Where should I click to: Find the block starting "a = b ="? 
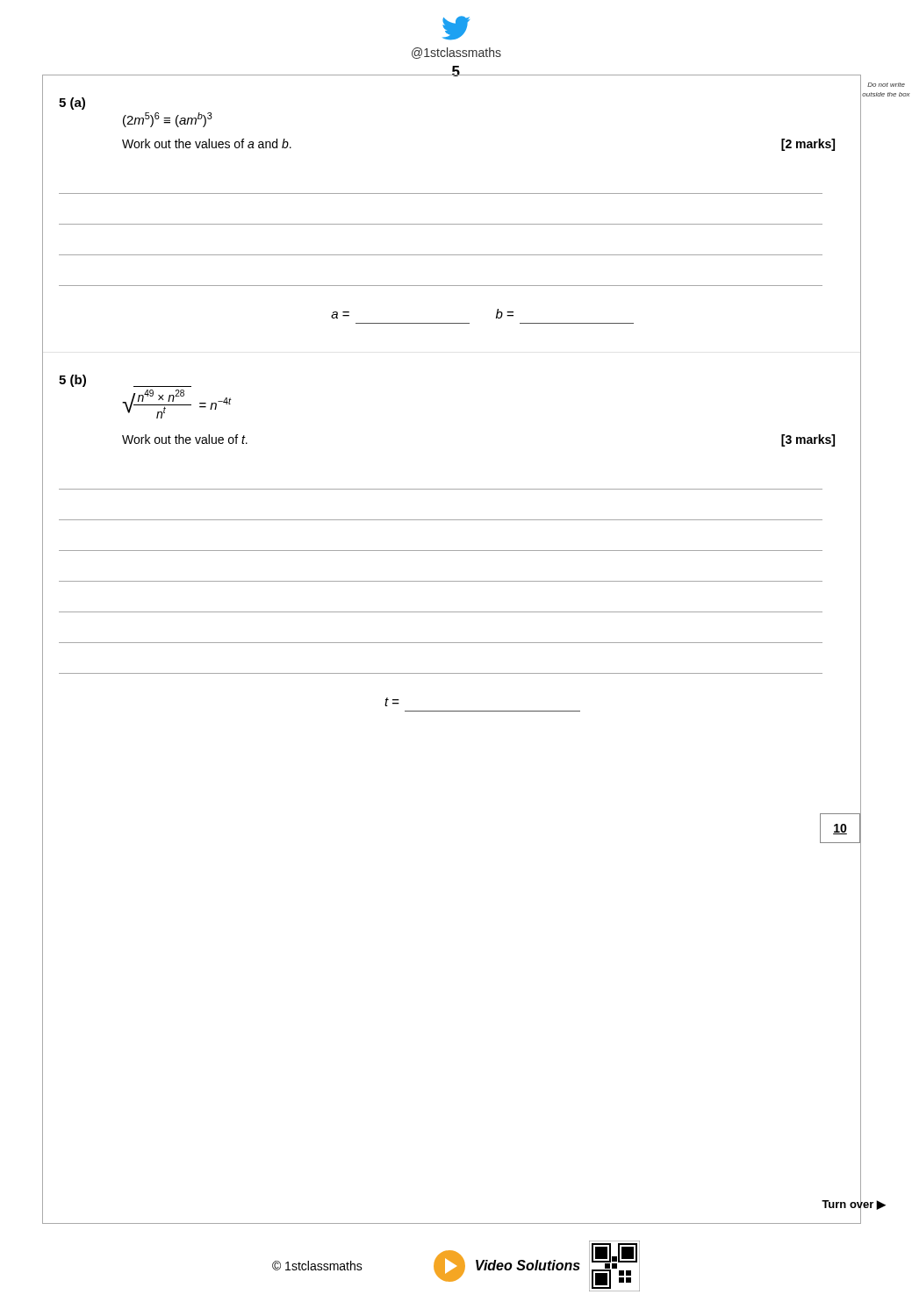(x=334, y=313)
